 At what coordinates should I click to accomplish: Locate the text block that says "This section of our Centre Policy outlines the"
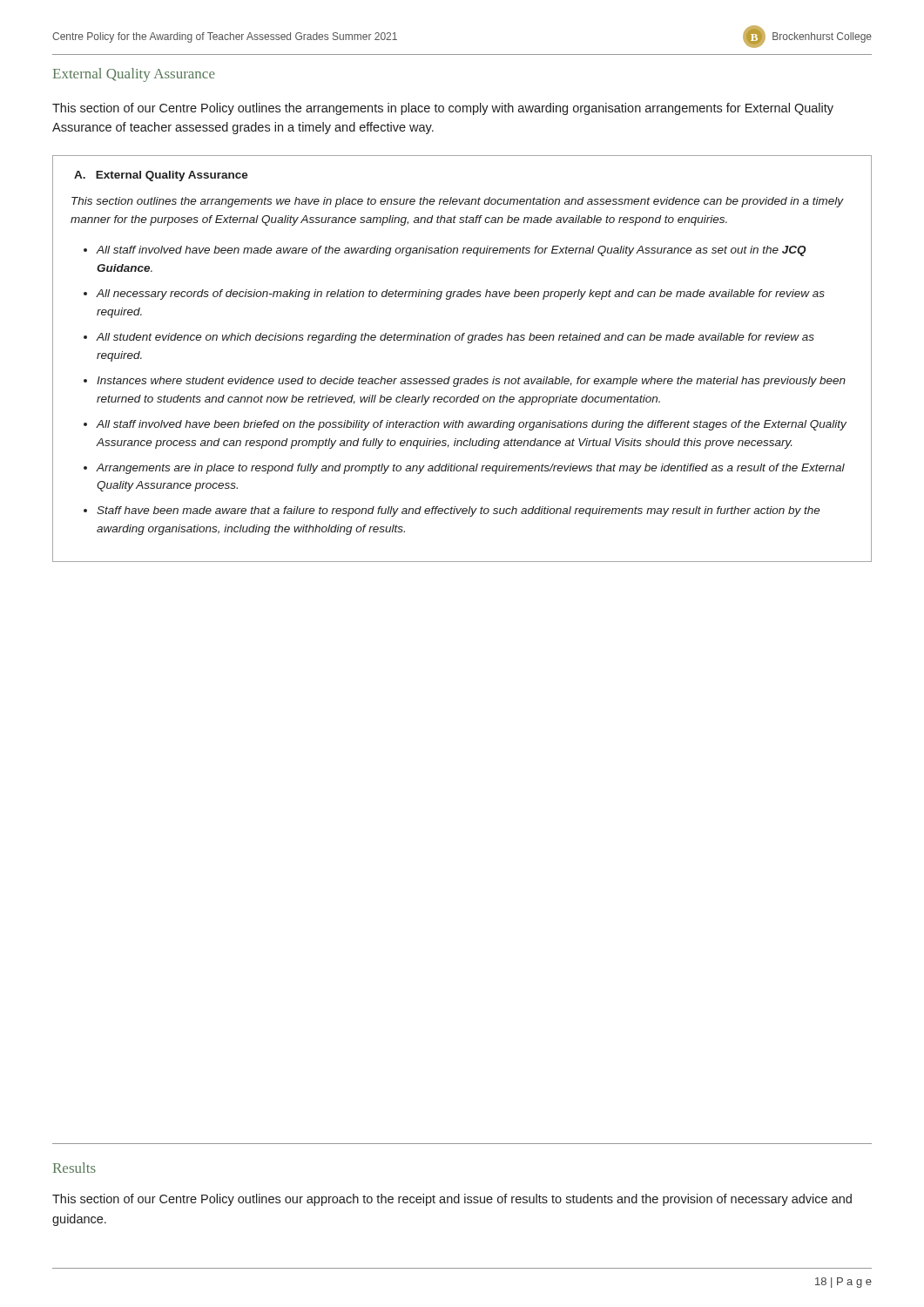click(x=462, y=118)
